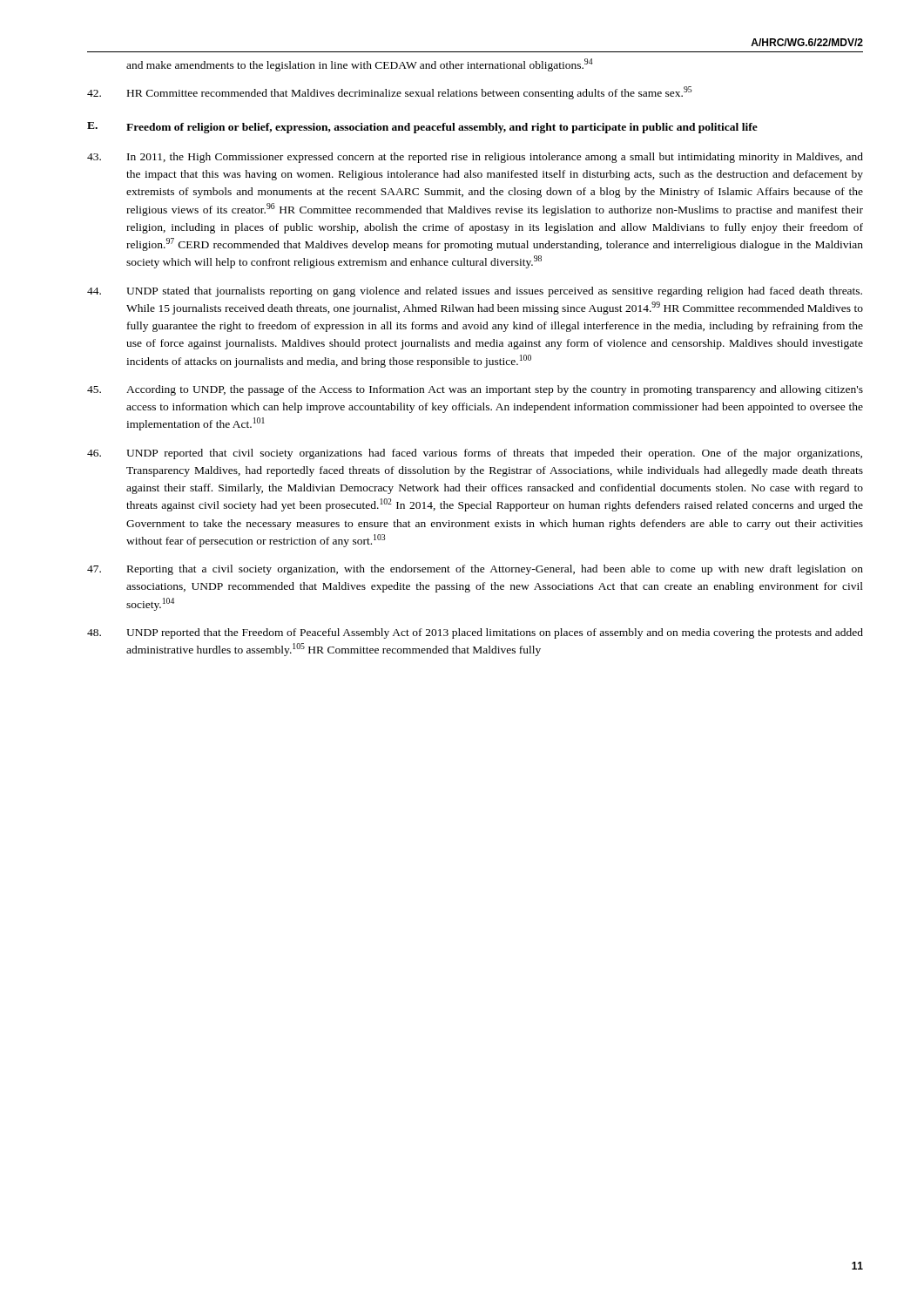Locate the text block containing "UNDP stated that journalists reporting on gang violence"
The image size is (924, 1307).
[x=475, y=326]
